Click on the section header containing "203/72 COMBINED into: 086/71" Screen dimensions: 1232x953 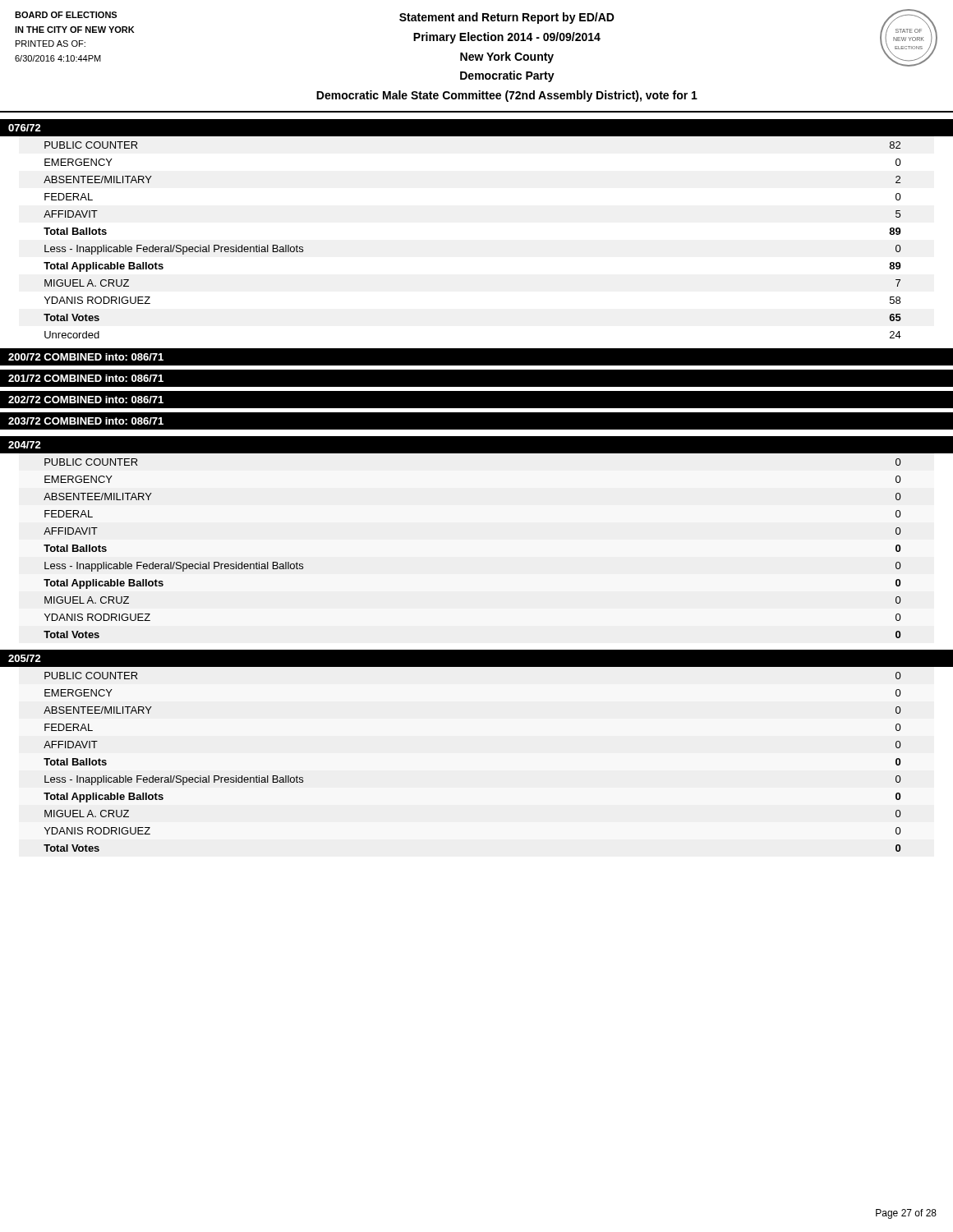[86, 421]
